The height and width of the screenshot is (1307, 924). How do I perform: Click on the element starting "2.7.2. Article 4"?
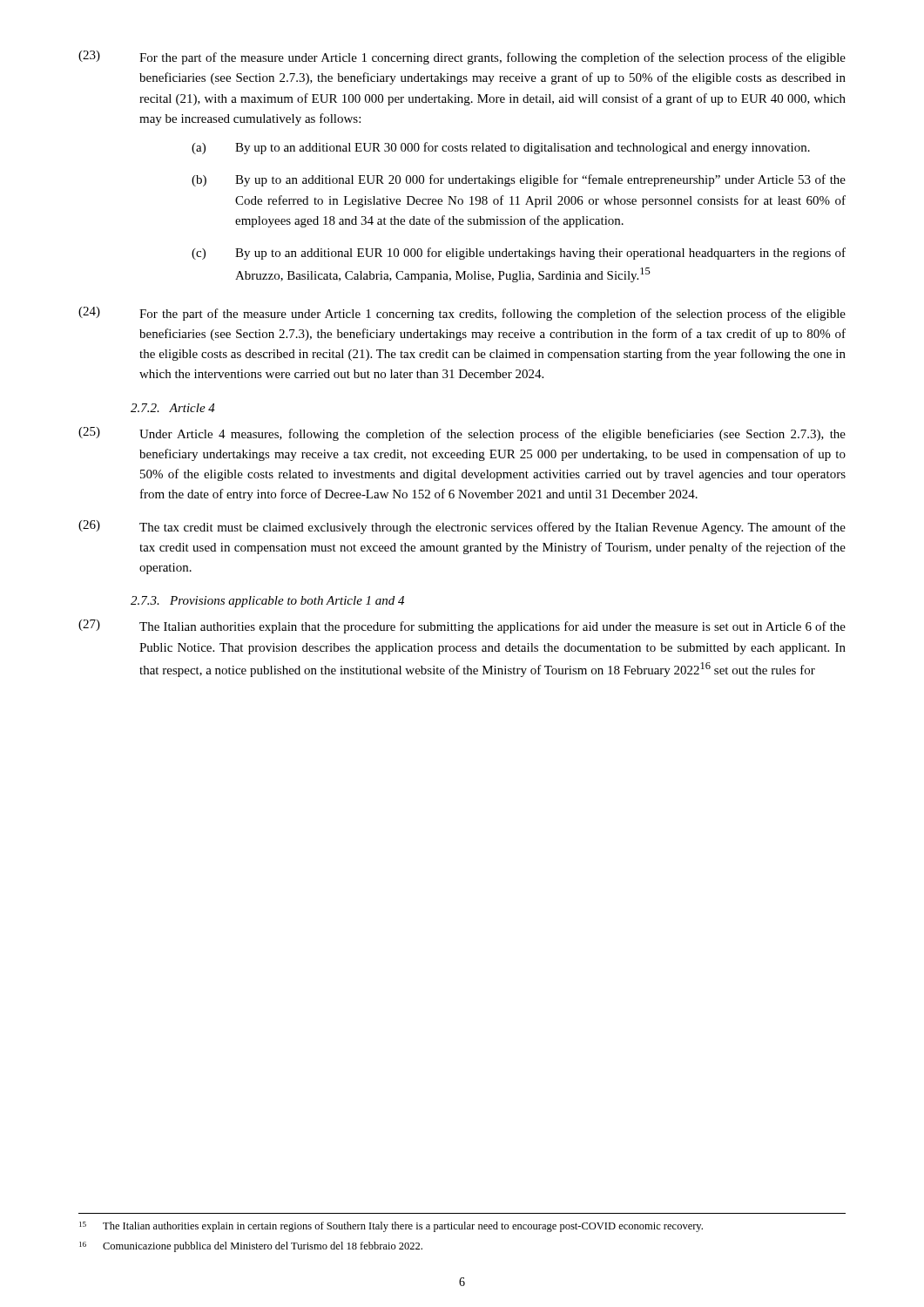[x=173, y=407]
